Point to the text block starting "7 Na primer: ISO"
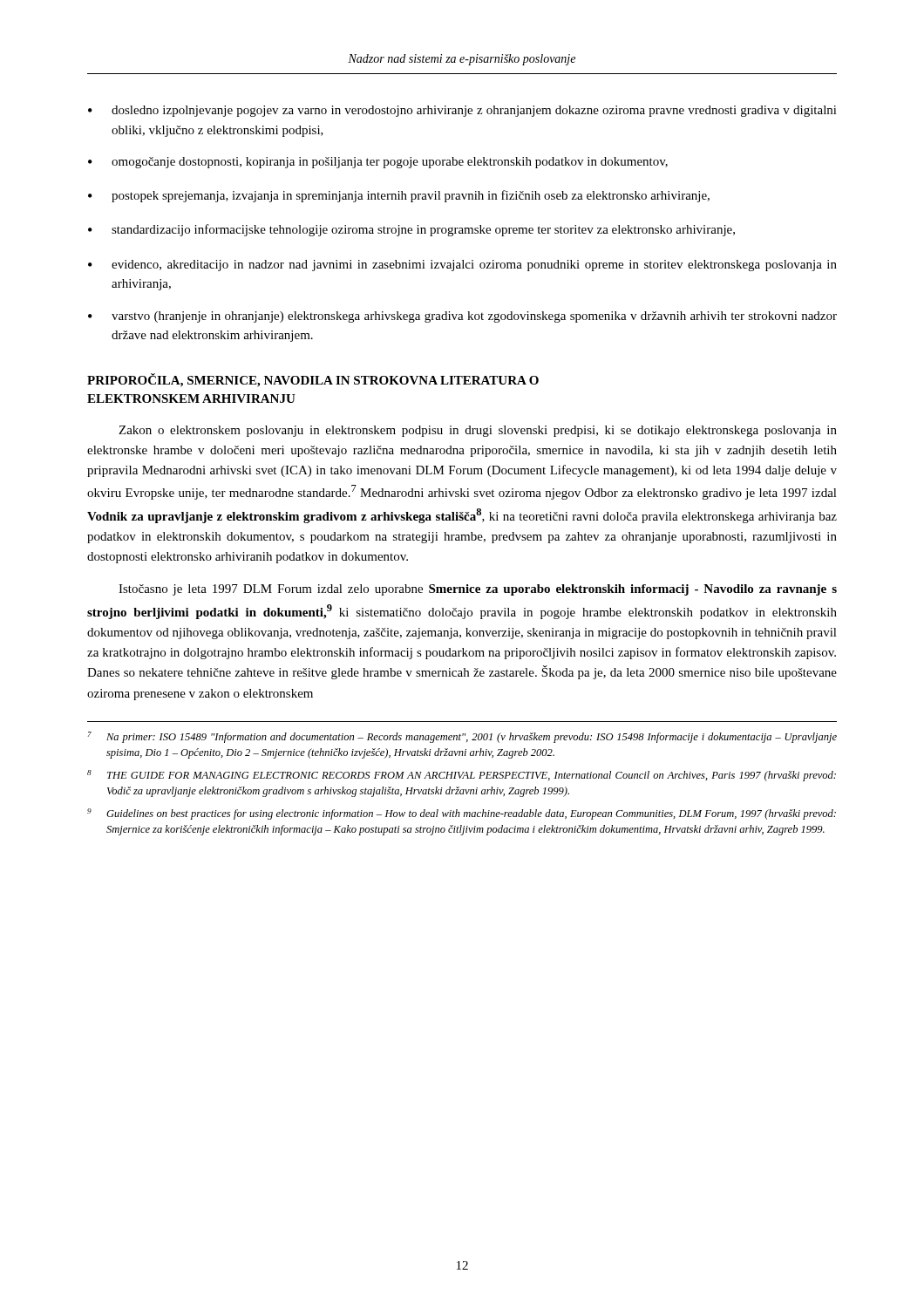 462,745
